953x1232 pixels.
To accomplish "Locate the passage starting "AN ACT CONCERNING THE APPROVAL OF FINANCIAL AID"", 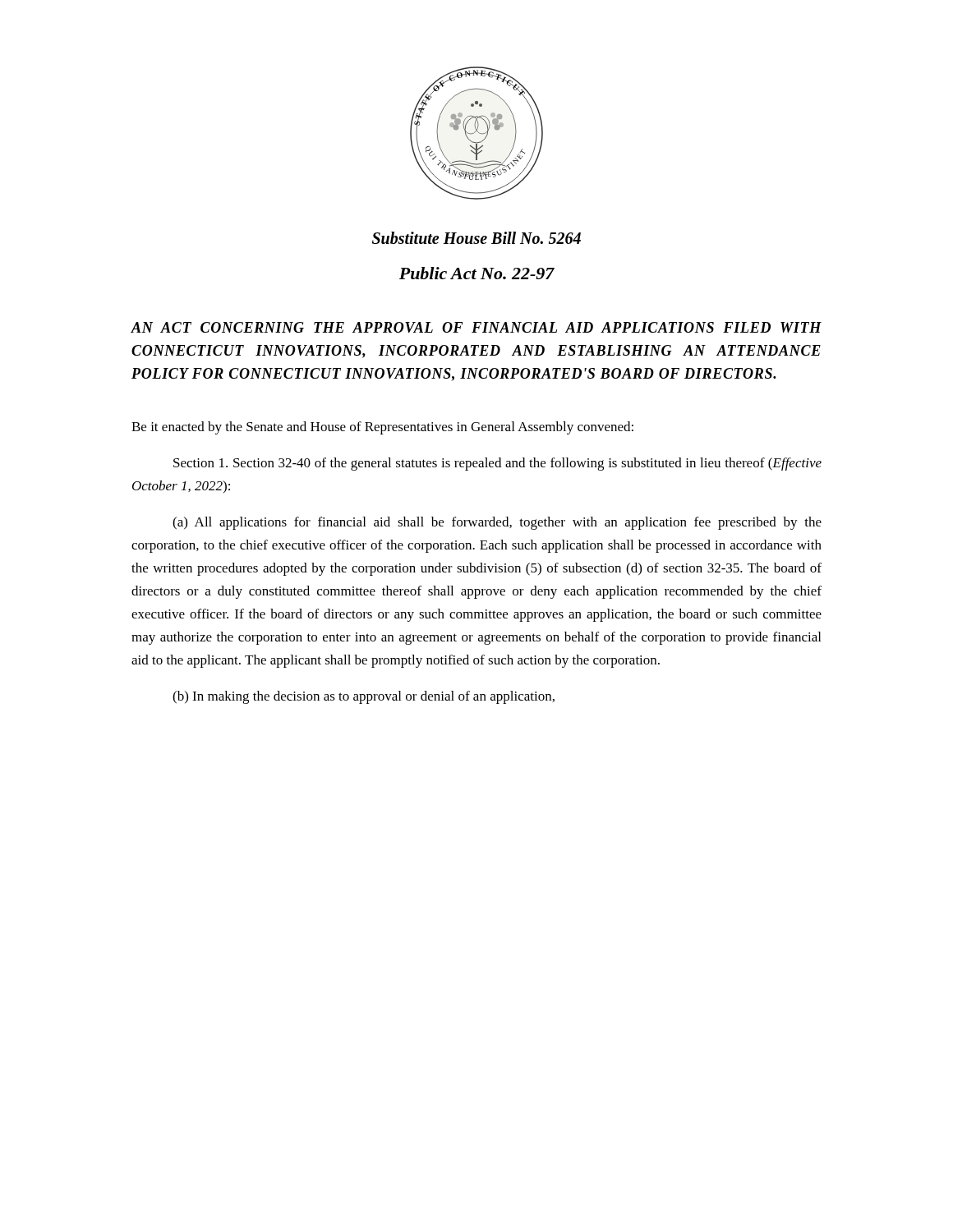I will click(476, 351).
